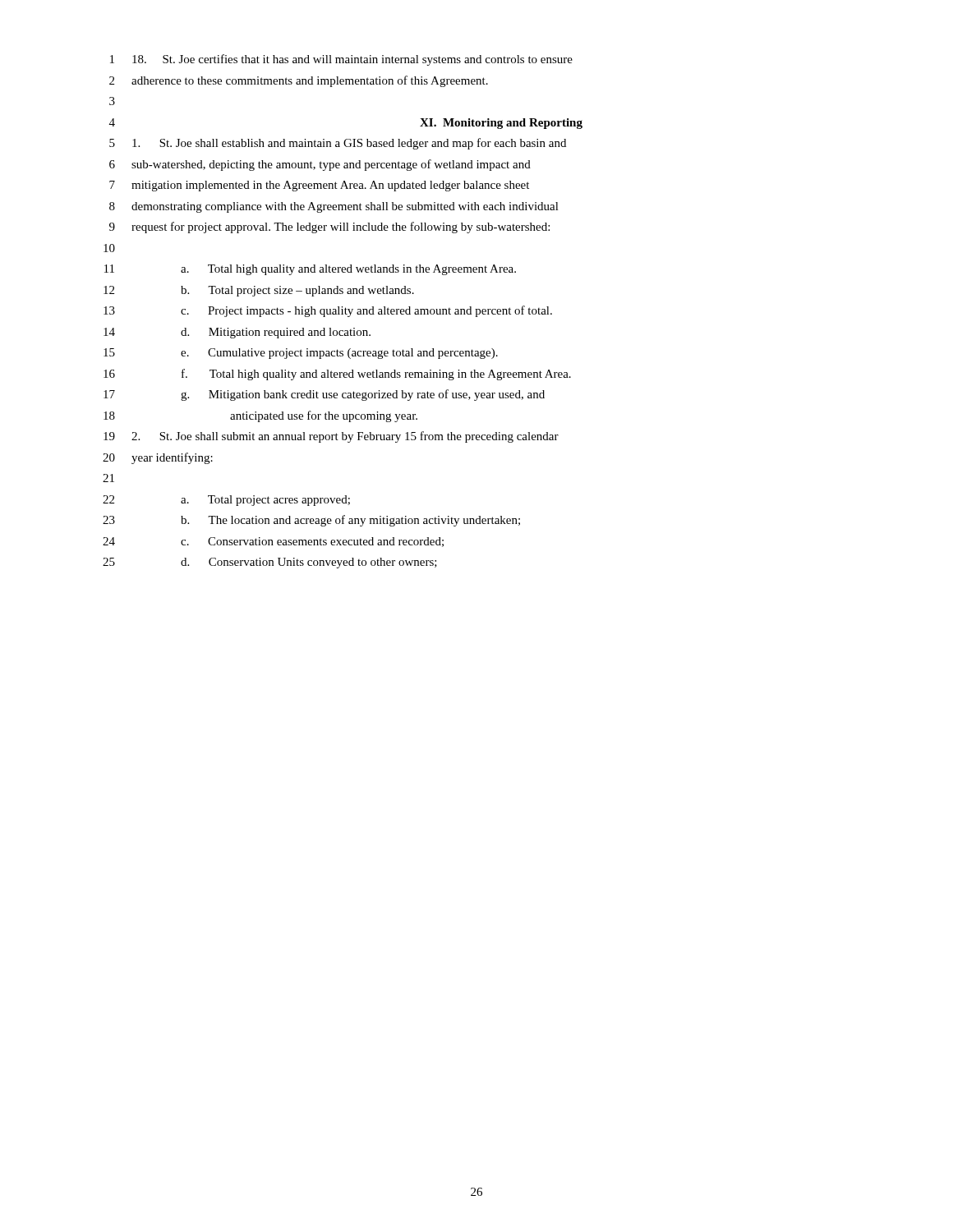Click the passage that begins "11 a. Total high quality"
Image resolution: width=953 pixels, height=1232 pixels.
(x=476, y=269)
